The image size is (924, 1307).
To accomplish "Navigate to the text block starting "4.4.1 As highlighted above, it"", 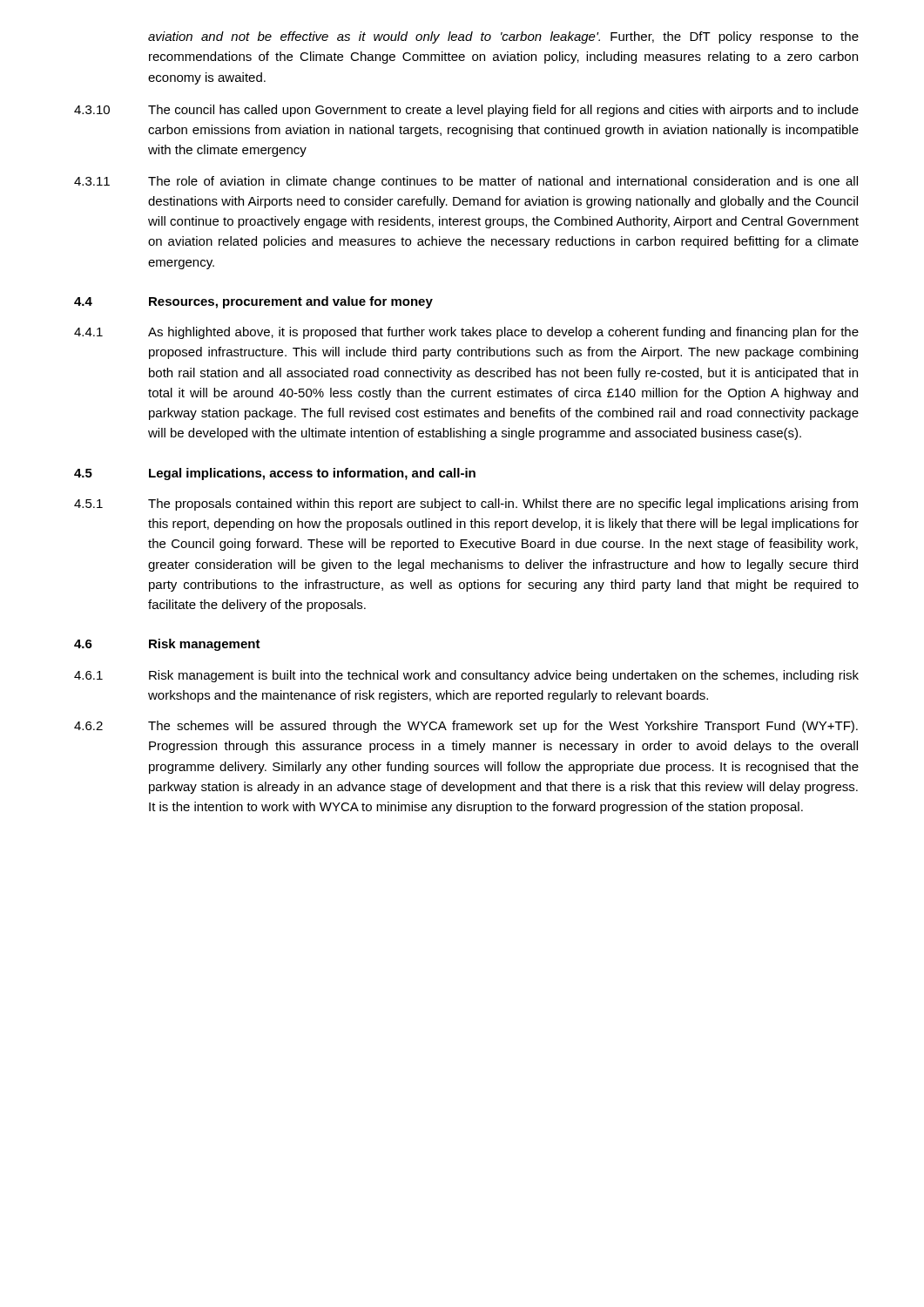I will click(x=466, y=382).
